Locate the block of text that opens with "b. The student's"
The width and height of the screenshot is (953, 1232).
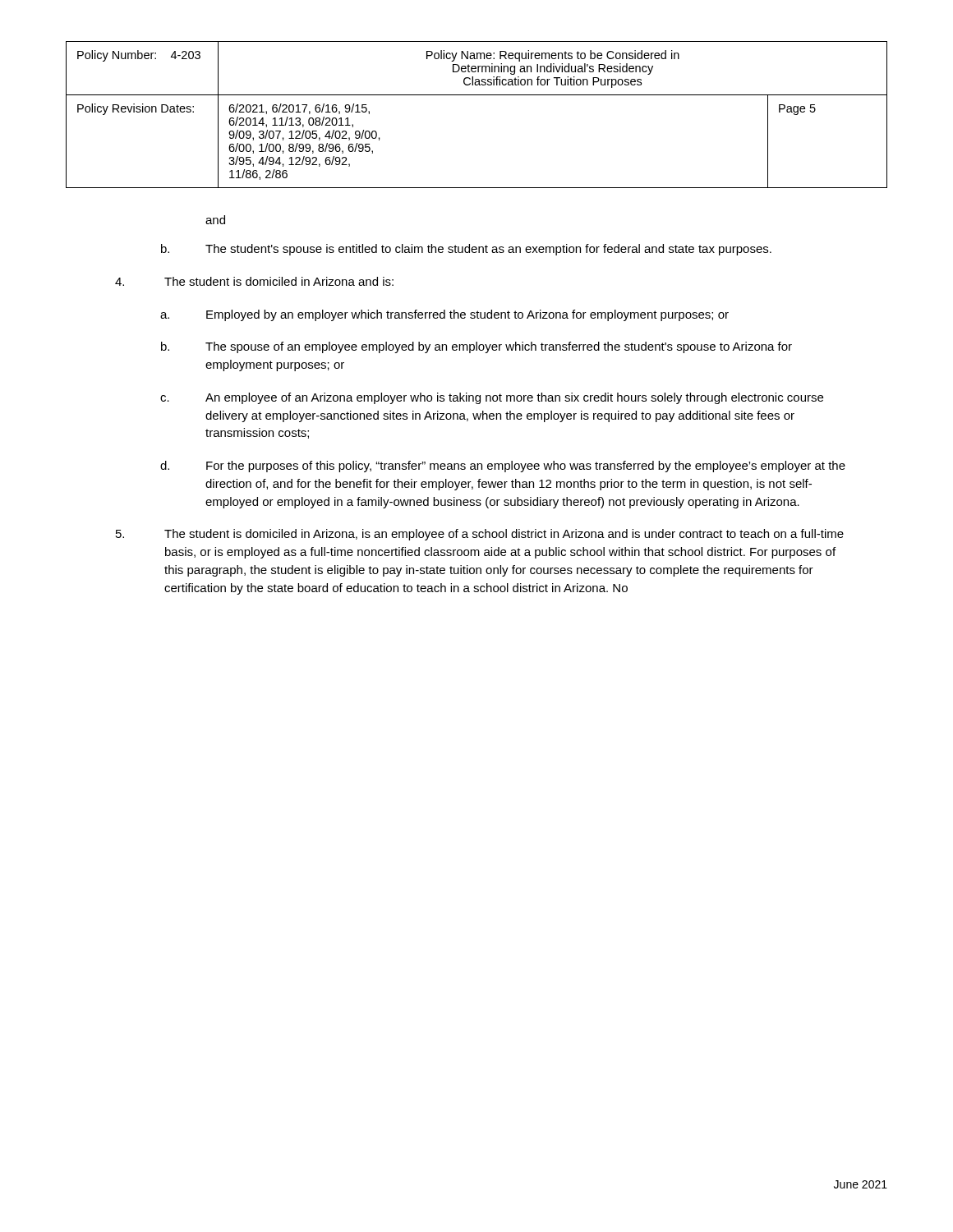485,249
